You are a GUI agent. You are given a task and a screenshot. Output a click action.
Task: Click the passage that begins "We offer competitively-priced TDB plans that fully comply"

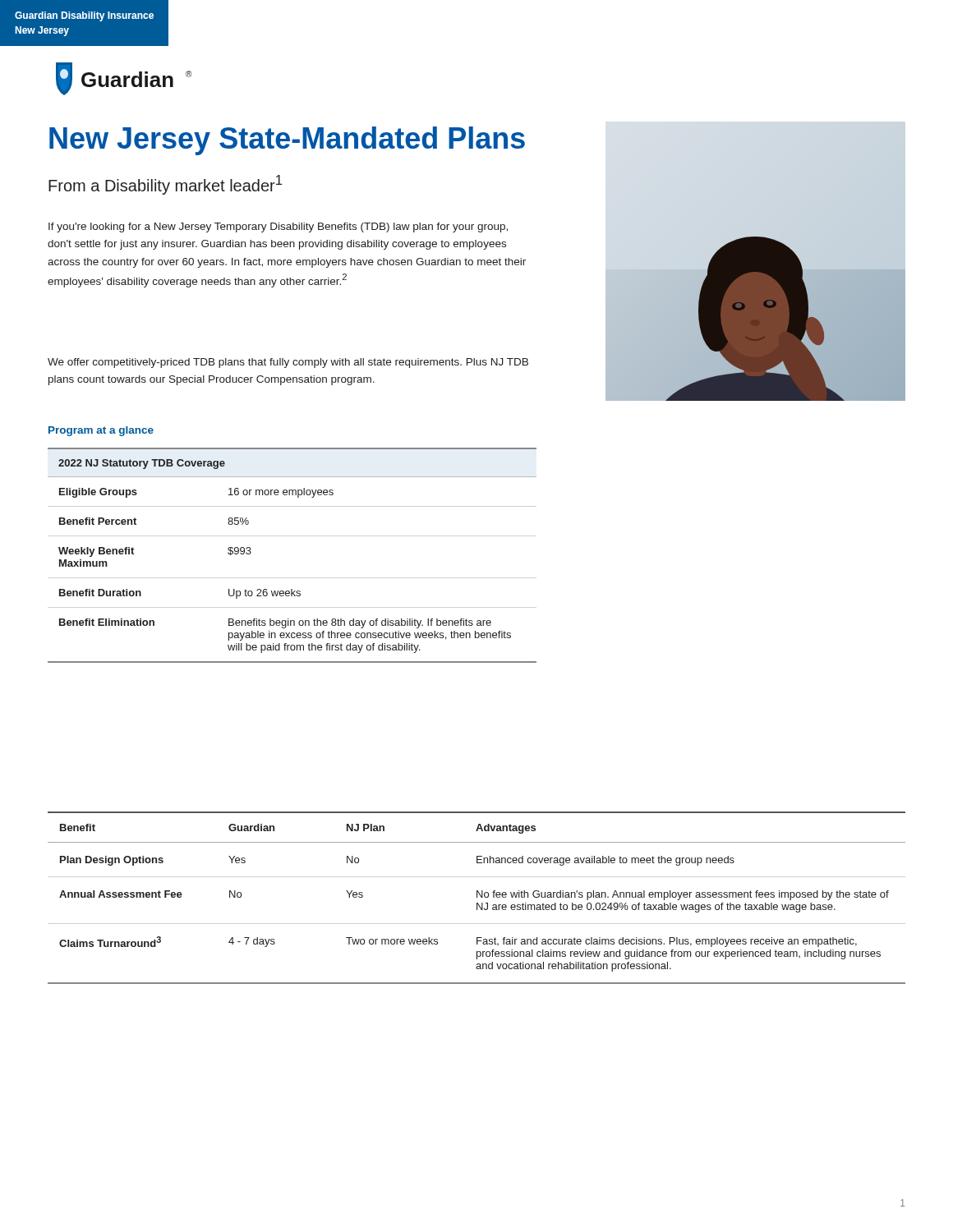[x=288, y=371]
